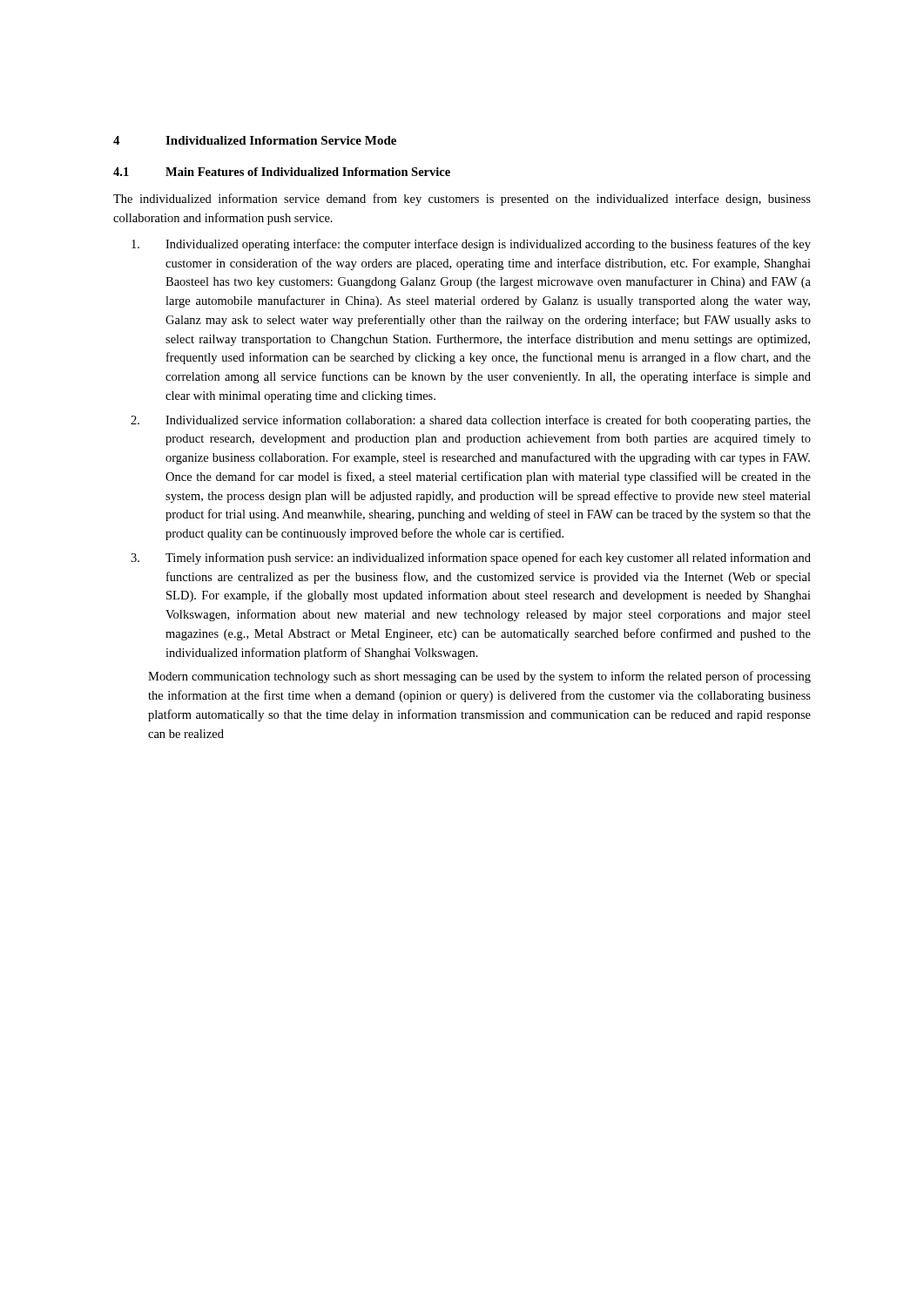The width and height of the screenshot is (924, 1307).
Task: Select the section header containing "4.1 Main Features of Individualized Information"
Action: point(282,172)
